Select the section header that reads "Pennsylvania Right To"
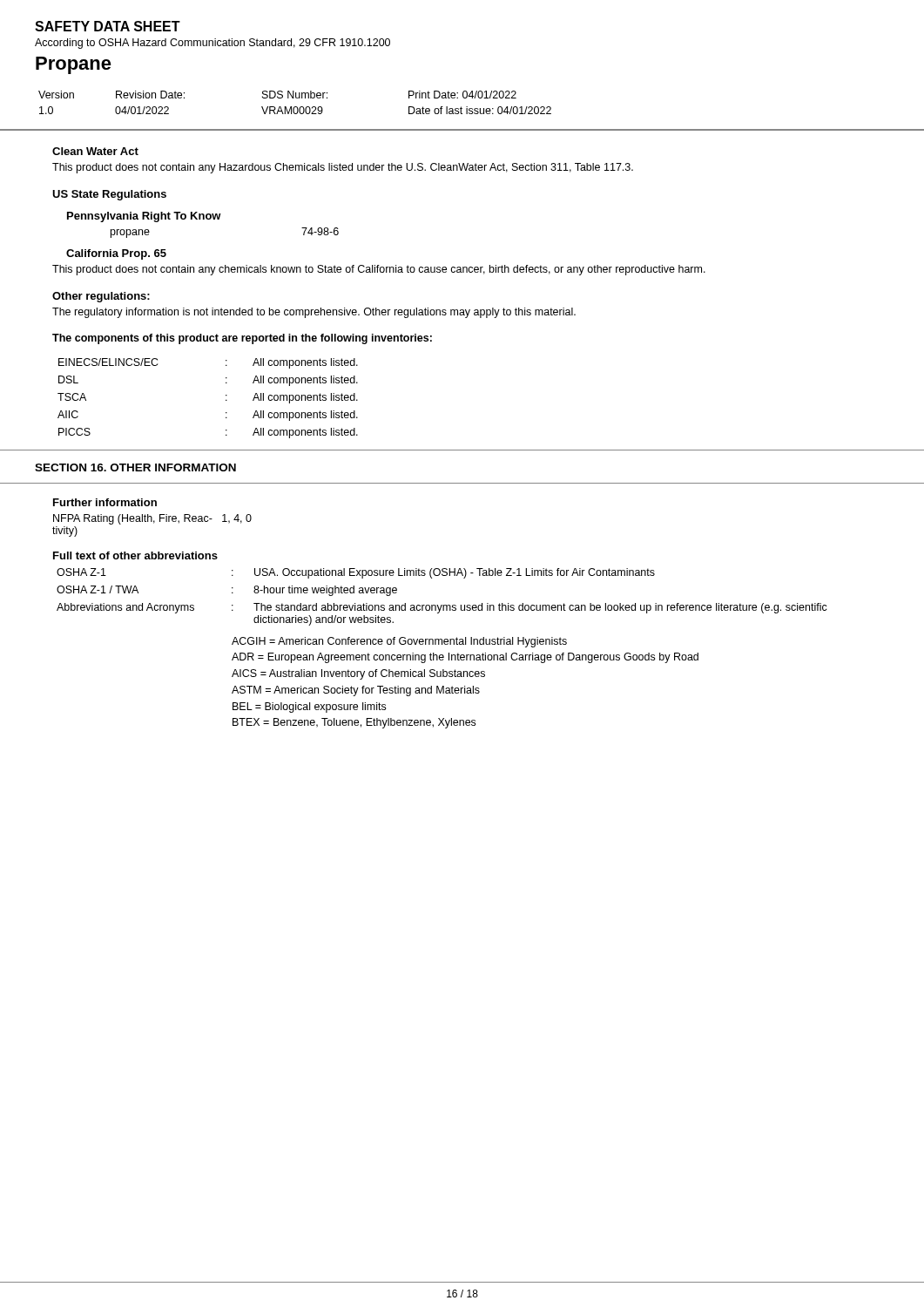The image size is (924, 1307). coord(143,216)
